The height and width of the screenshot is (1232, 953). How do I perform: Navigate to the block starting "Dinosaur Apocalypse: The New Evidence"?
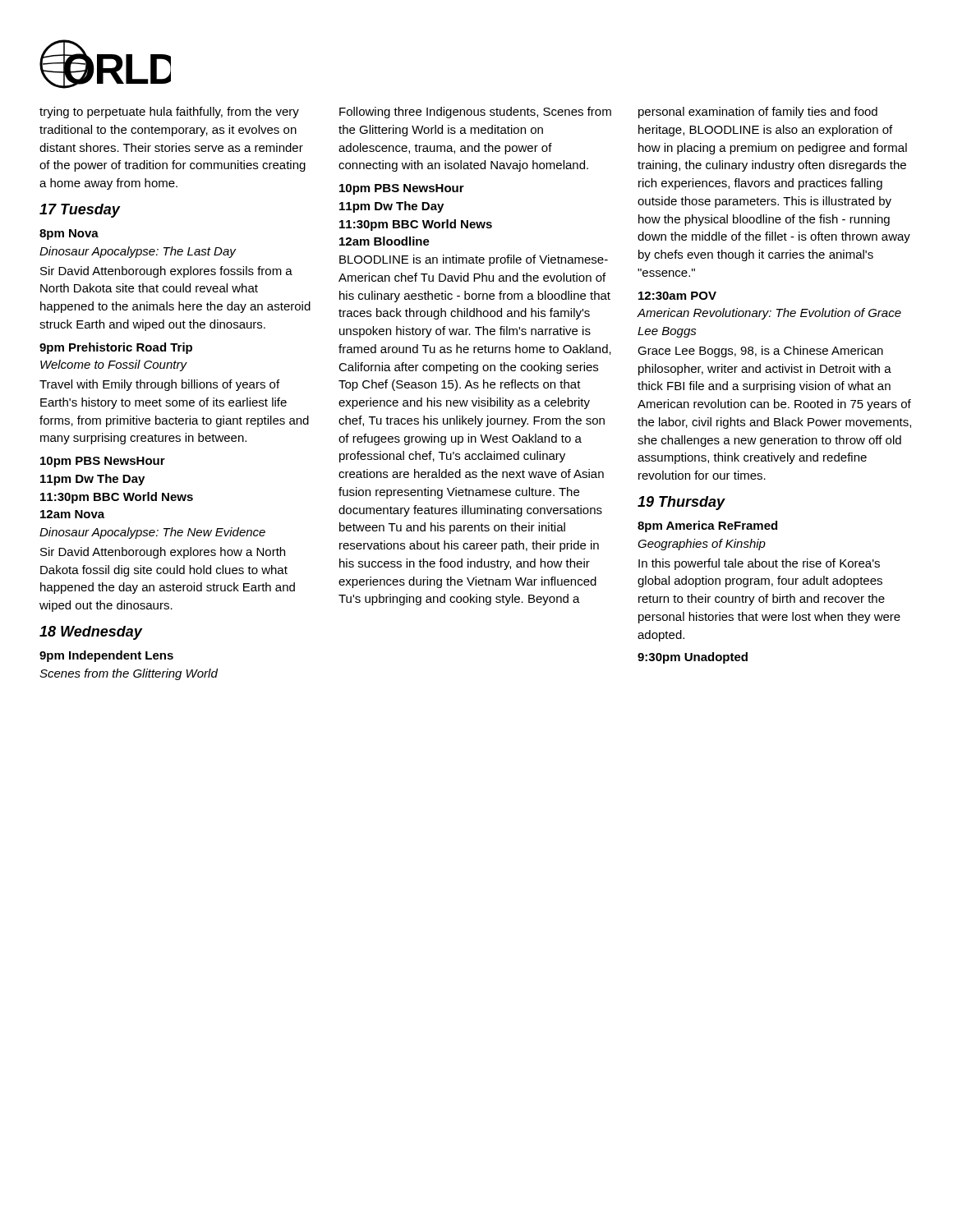177,532
